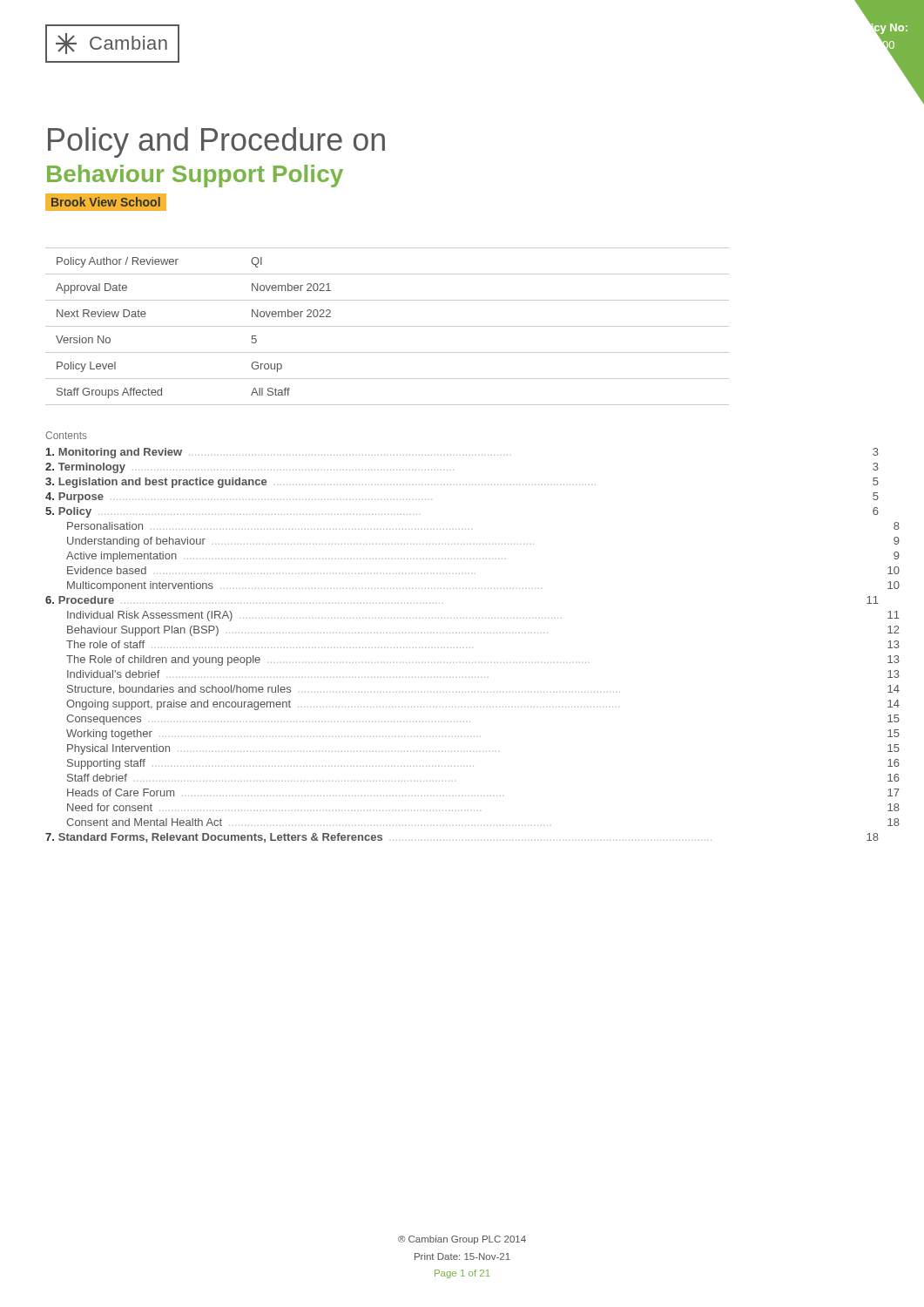
Task: Select the element starting "Individual's debrief"
Action: [483, 674]
